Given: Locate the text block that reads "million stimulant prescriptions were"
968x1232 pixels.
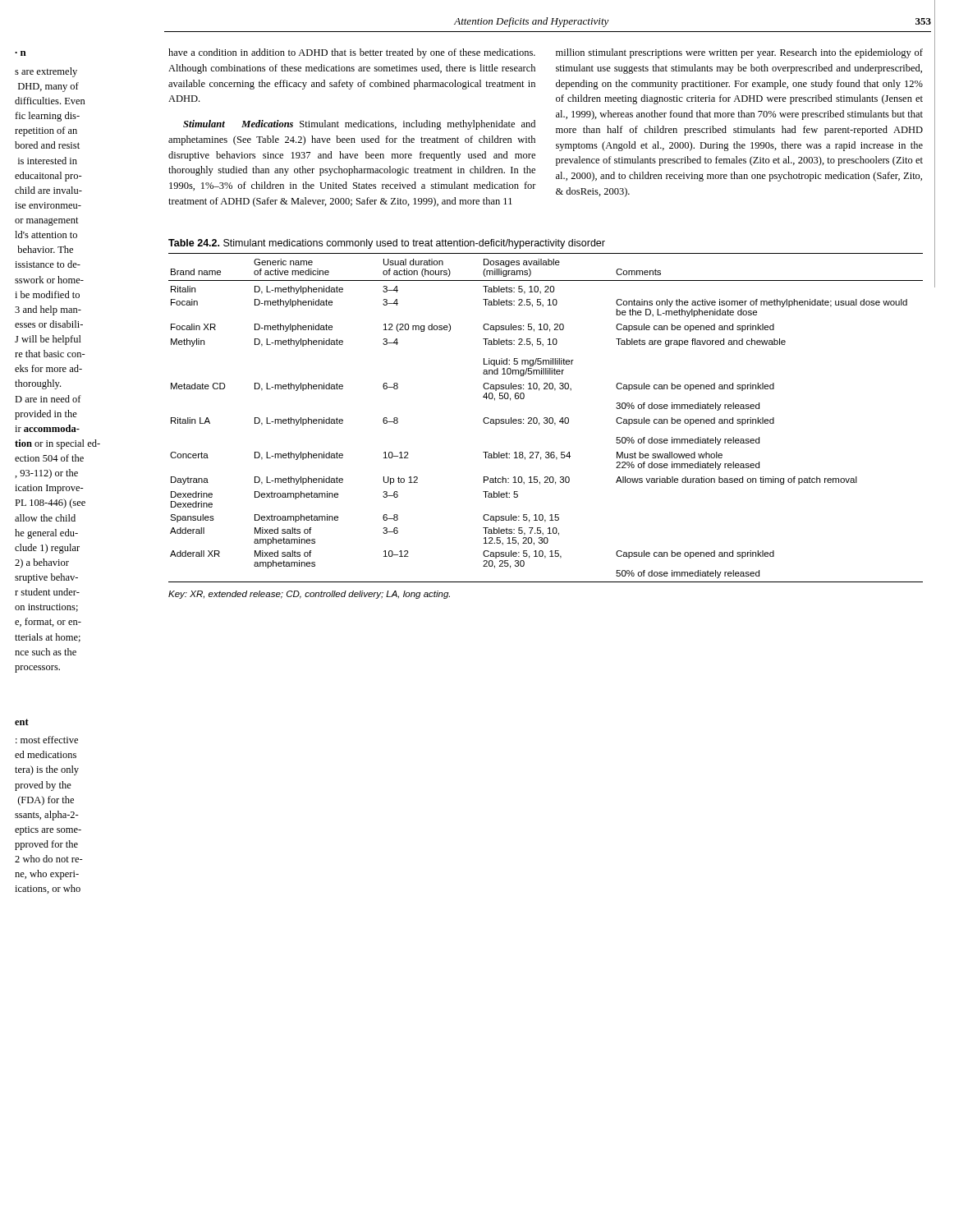Looking at the screenshot, I should (x=739, y=122).
